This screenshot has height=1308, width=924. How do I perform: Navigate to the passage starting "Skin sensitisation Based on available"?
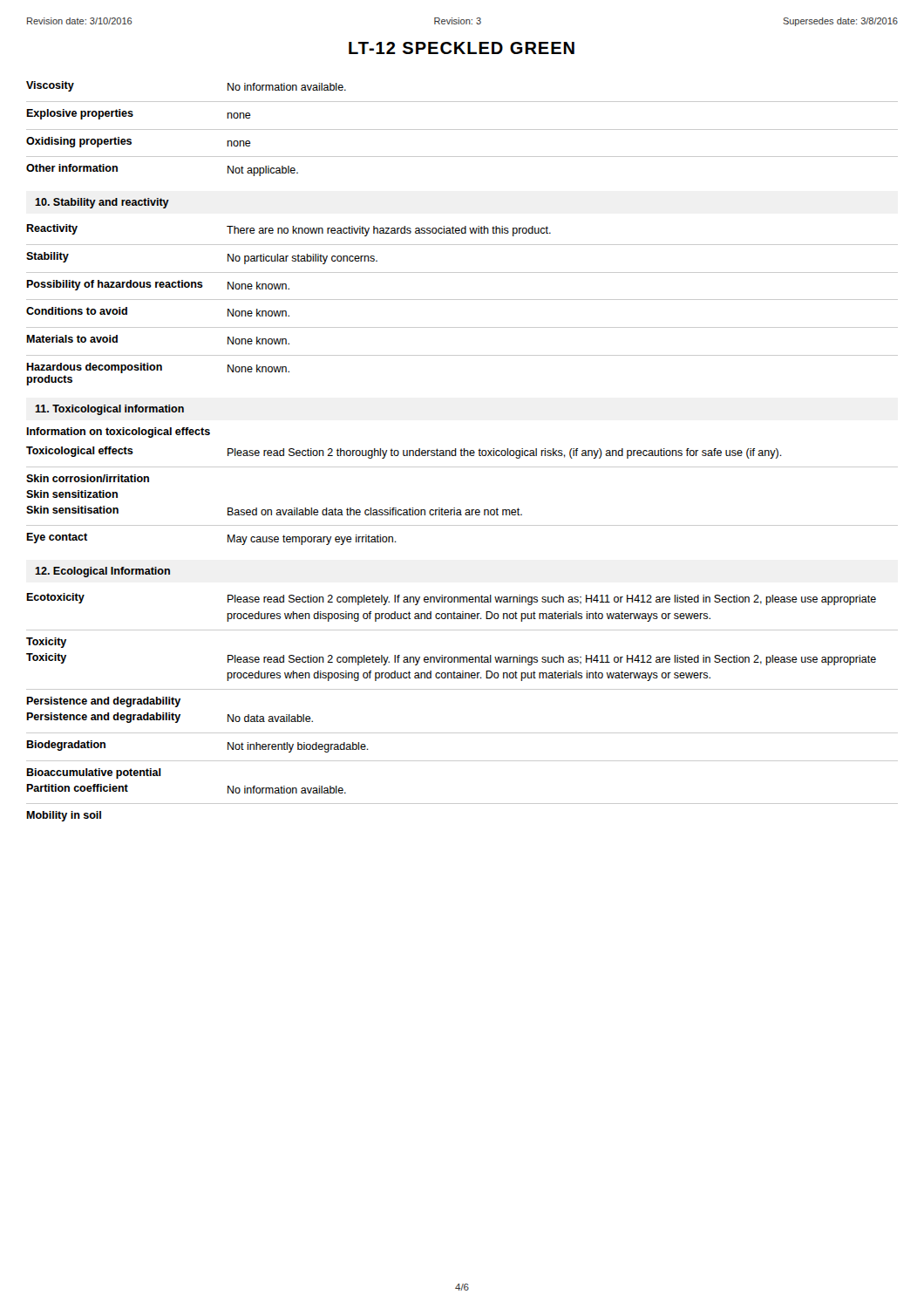tap(462, 514)
